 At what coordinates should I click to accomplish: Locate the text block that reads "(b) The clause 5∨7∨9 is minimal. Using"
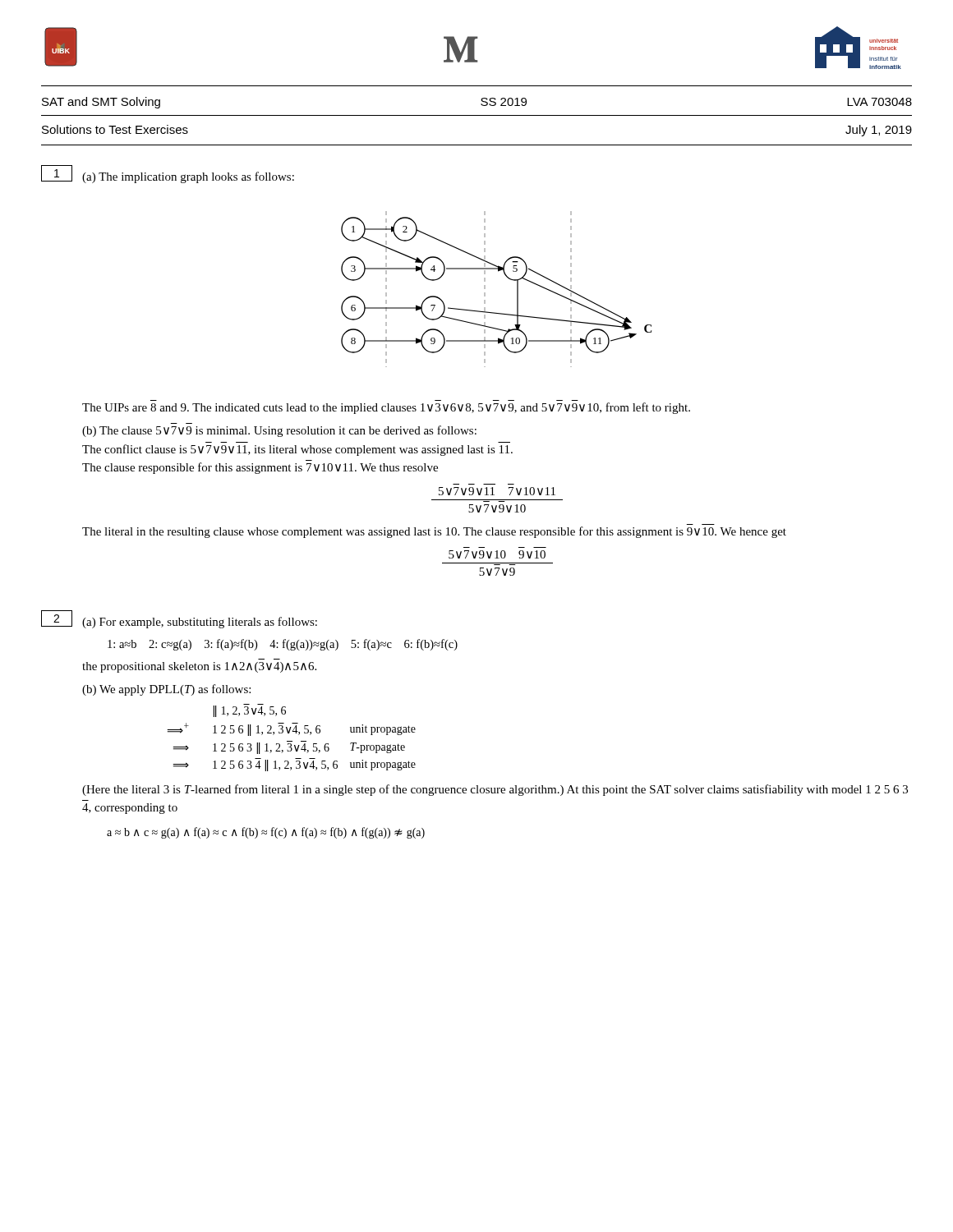497,449
